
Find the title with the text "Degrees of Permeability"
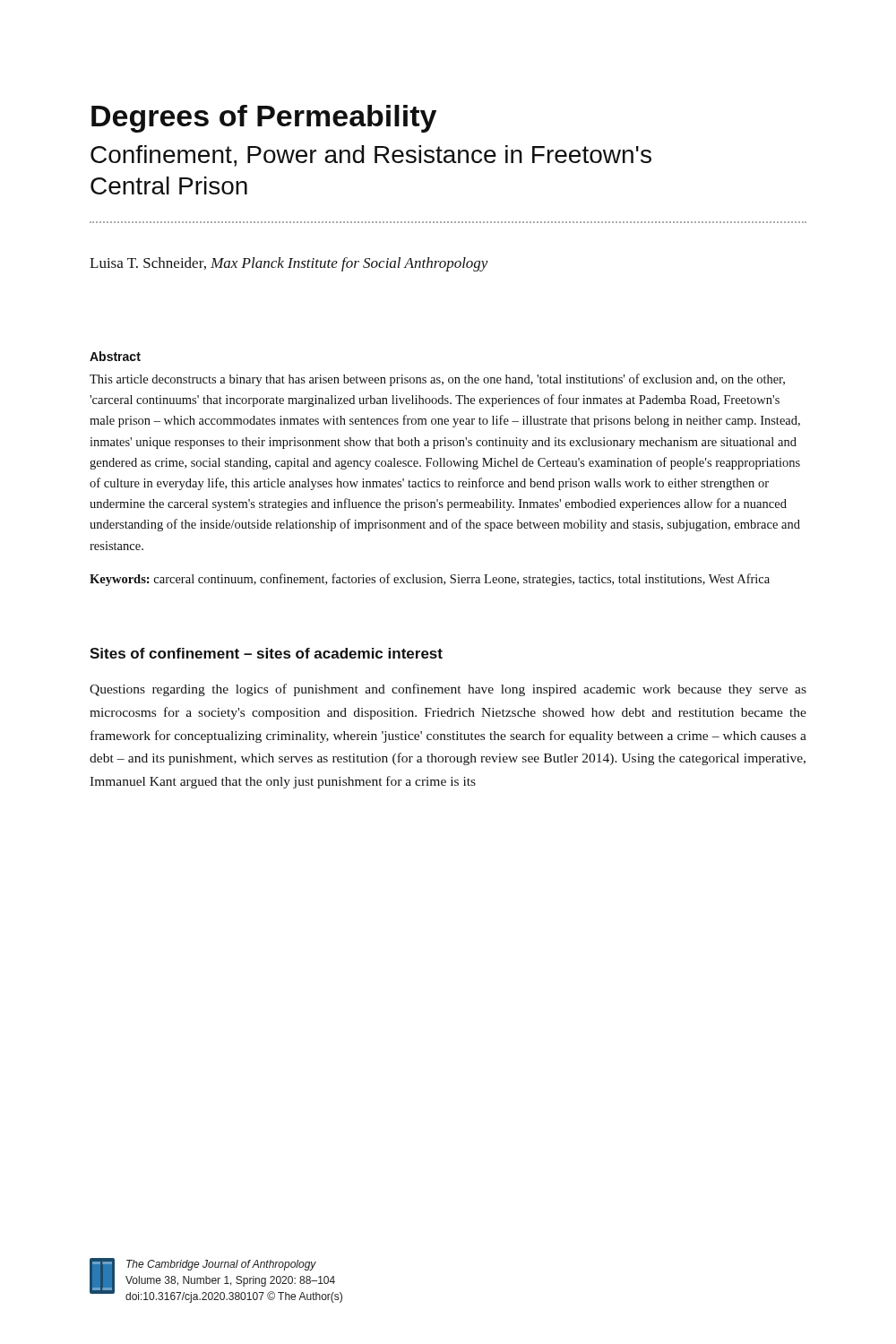click(x=448, y=116)
